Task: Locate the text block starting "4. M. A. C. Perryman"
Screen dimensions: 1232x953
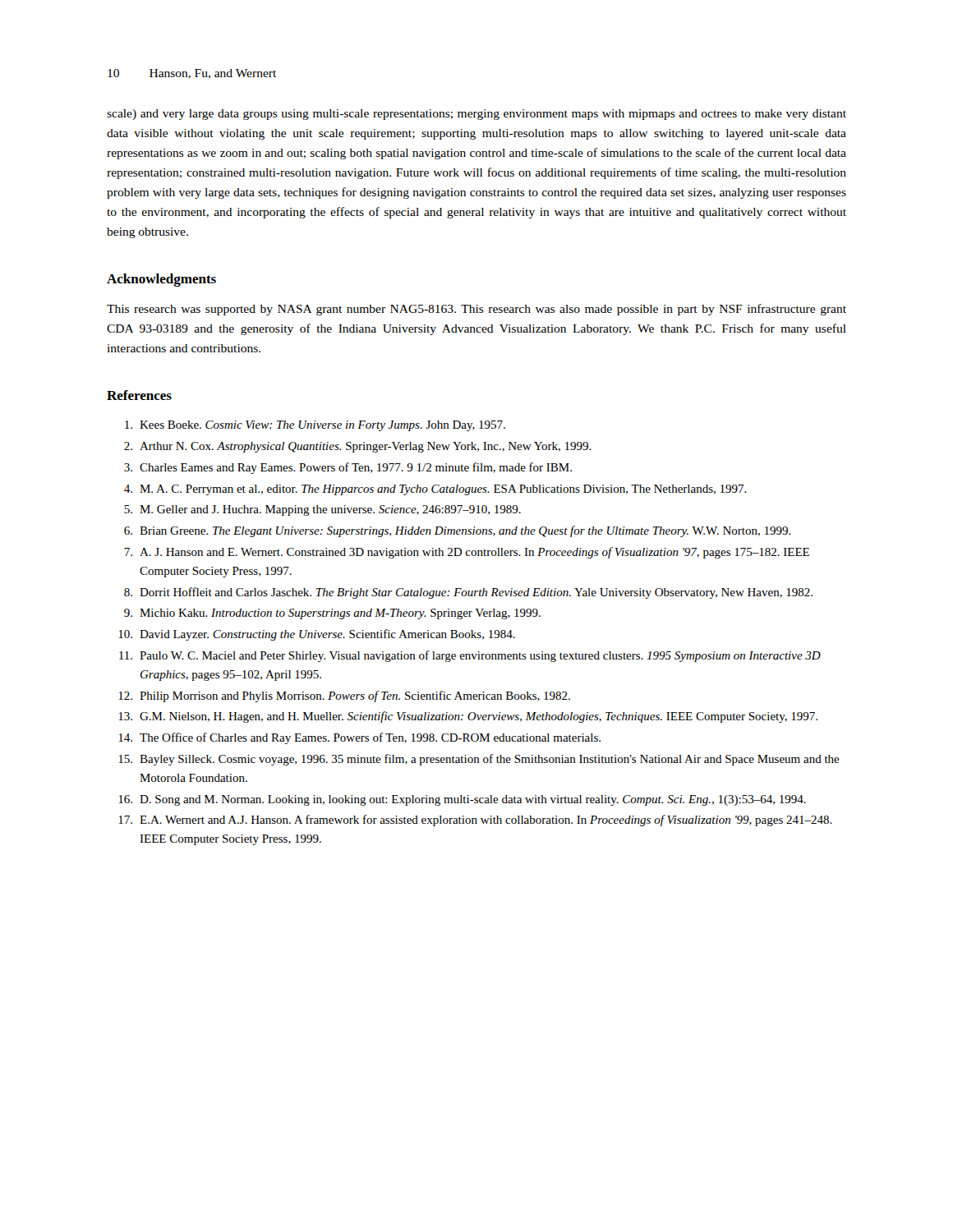Action: [x=476, y=489]
